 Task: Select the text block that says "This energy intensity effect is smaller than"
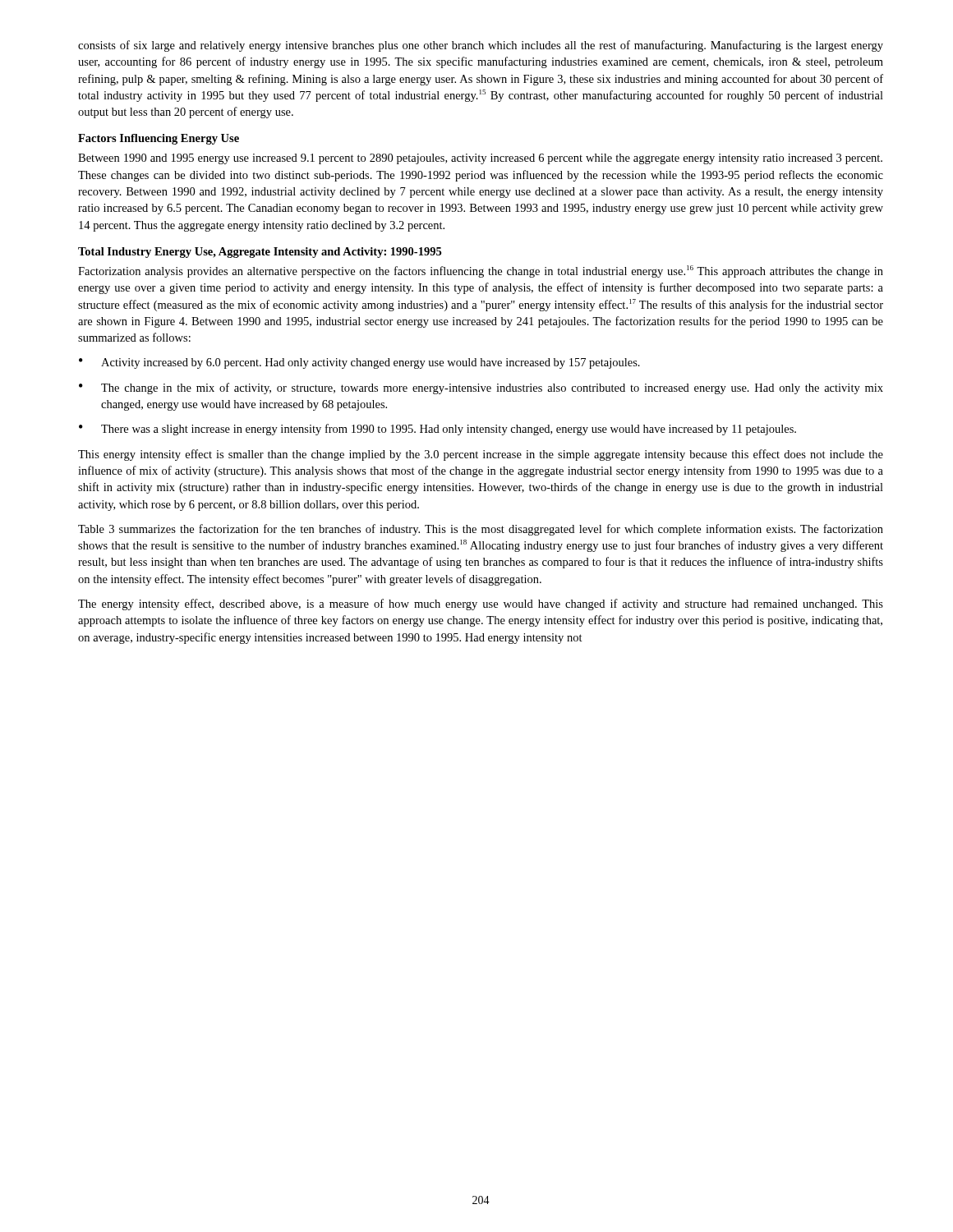[x=481, y=479]
